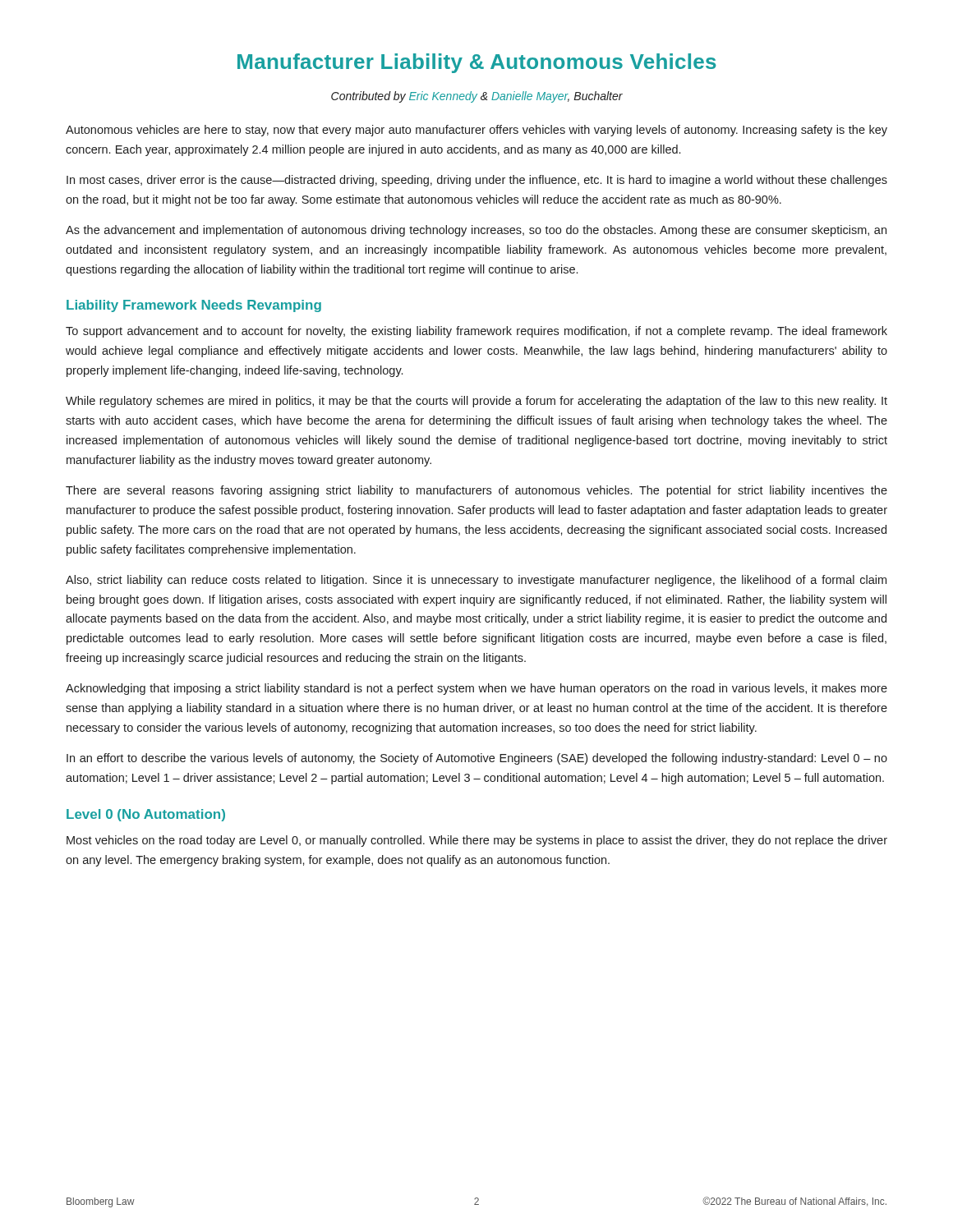This screenshot has width=953, height=1232.
Task: Click on the text block that says "Acknowledging that imposing a strict"
Action: (476, 708)
